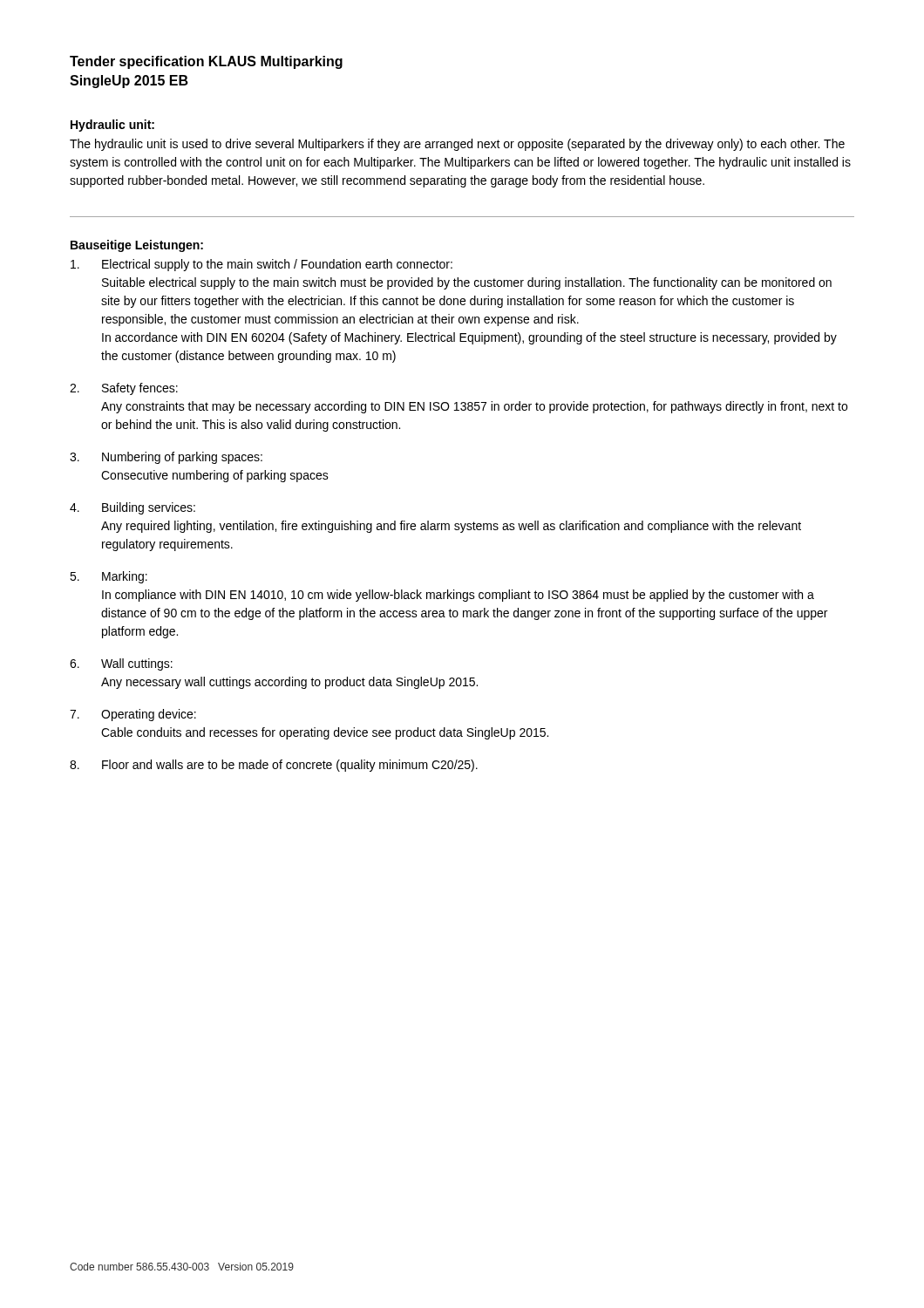Viewport: 924px width, 1308px height.
Task: Click on the list item that reads "8. Floor and walls are to be"
Action: pos(462,765)
